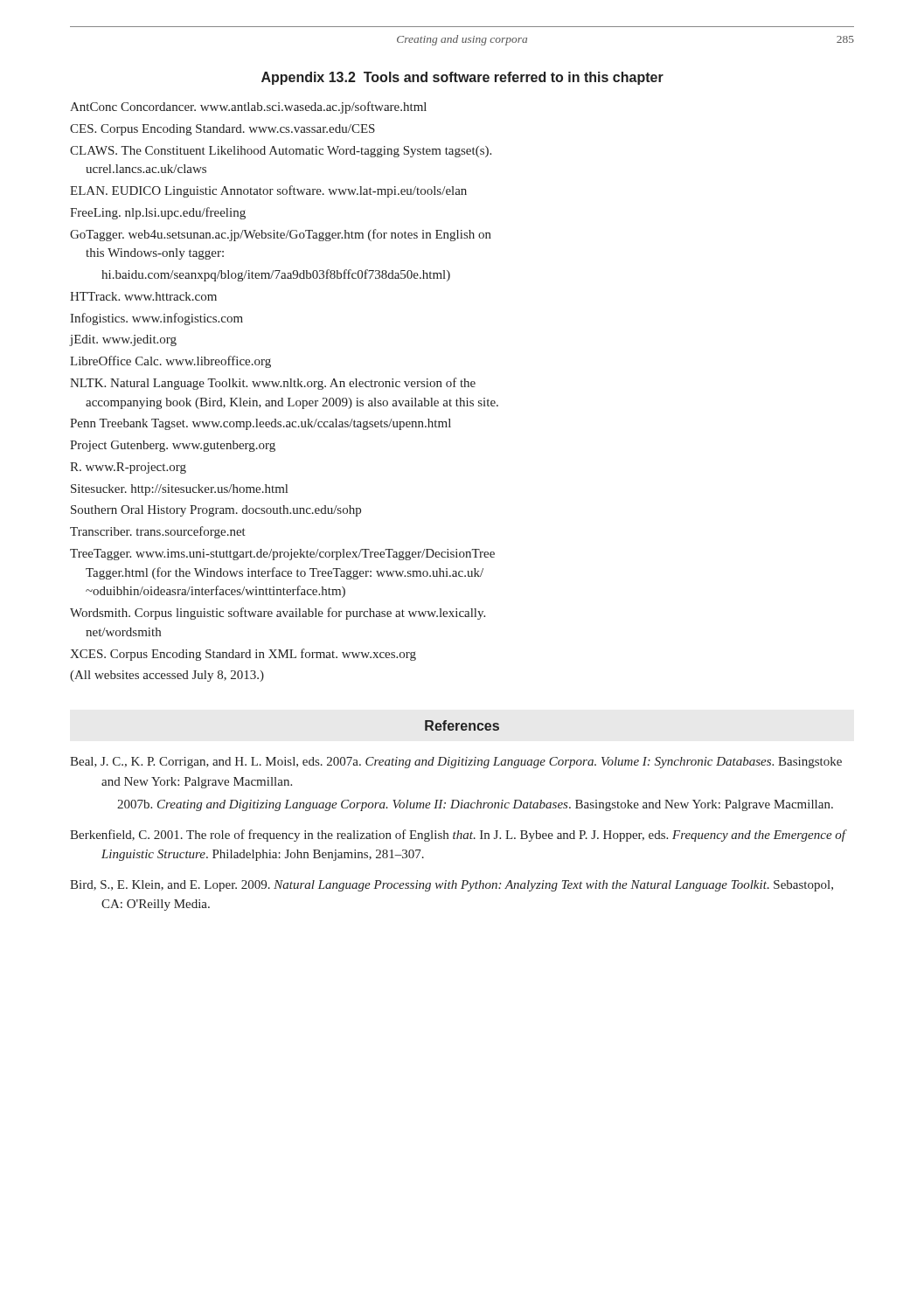Viewport: 924px width, 1311px height.
Task: Click where it says "Infogistics. www.infogistics.com"
Action: (x=157, y=318)
